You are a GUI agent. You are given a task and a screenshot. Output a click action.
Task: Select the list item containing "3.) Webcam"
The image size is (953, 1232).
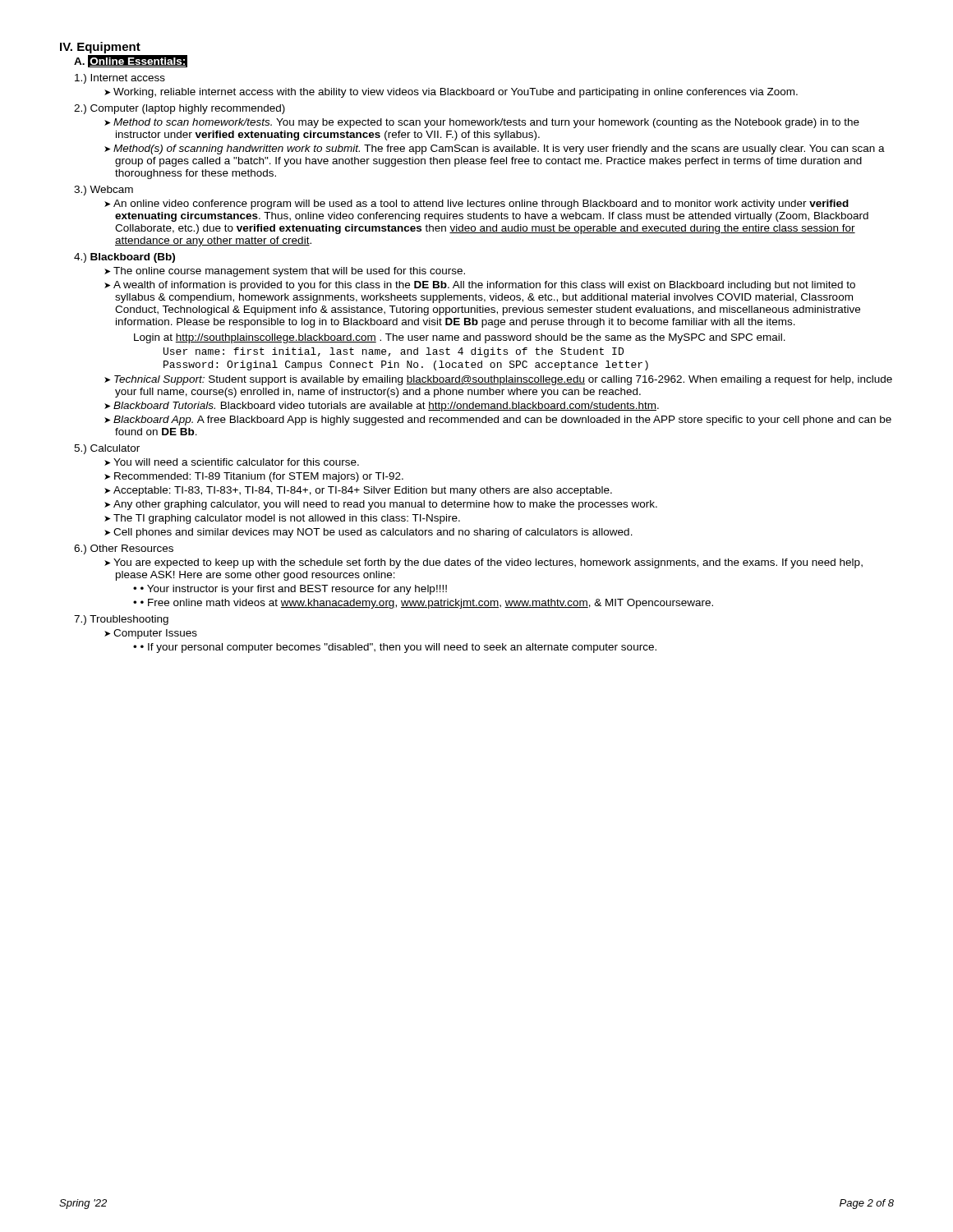click(104, 189)
